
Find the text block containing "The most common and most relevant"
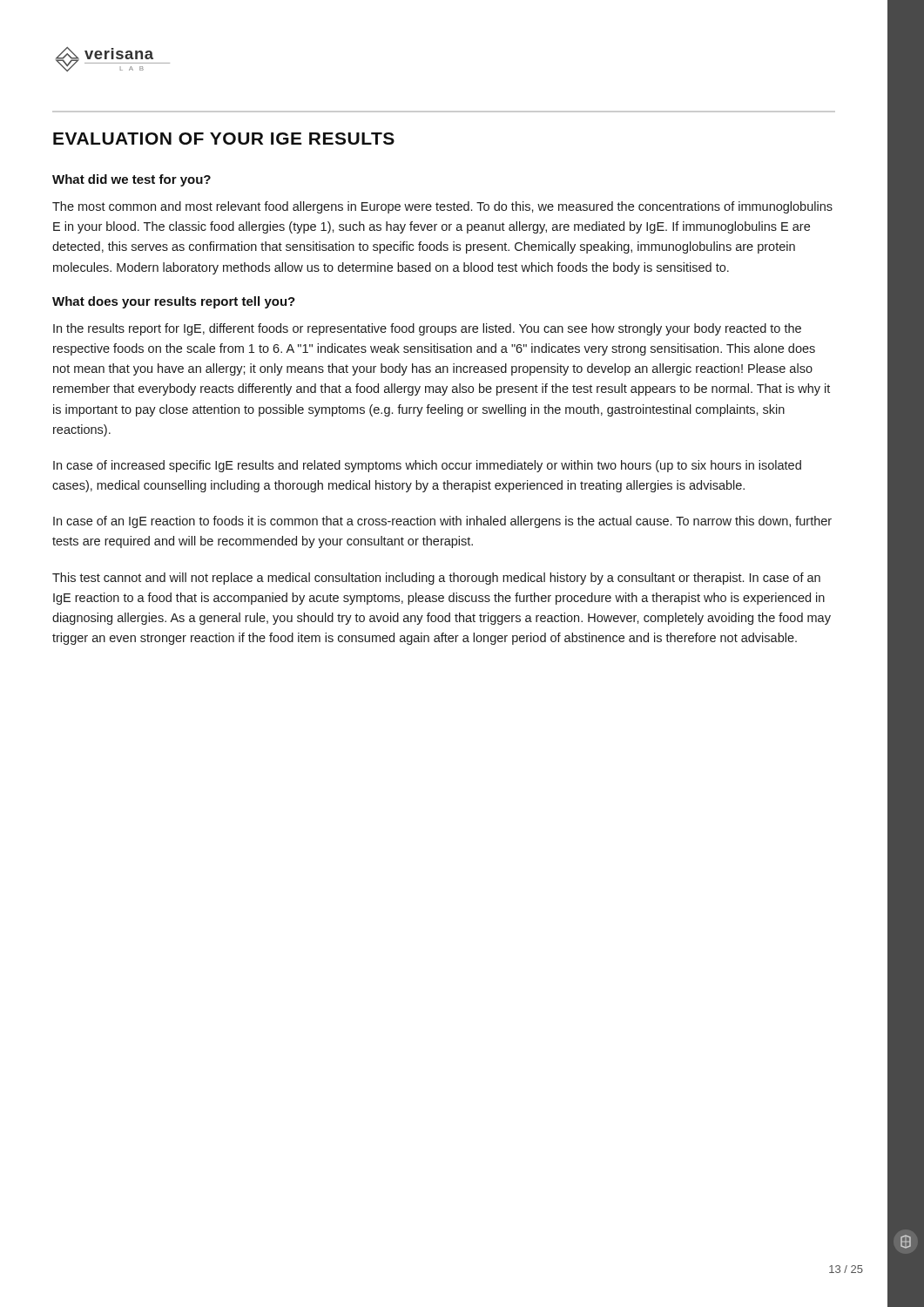click(442, 237)
